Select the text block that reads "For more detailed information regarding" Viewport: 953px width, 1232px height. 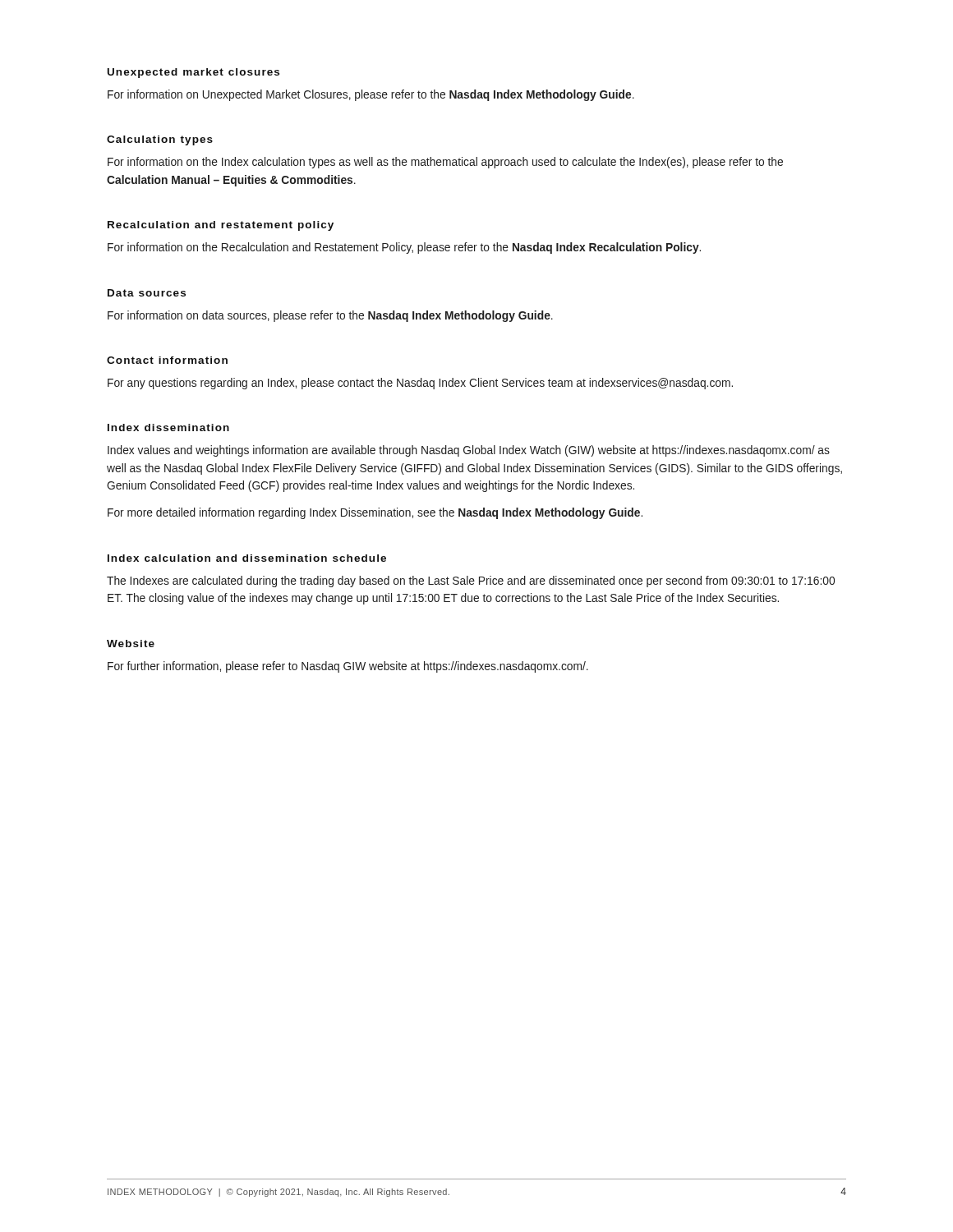[375, 513]
